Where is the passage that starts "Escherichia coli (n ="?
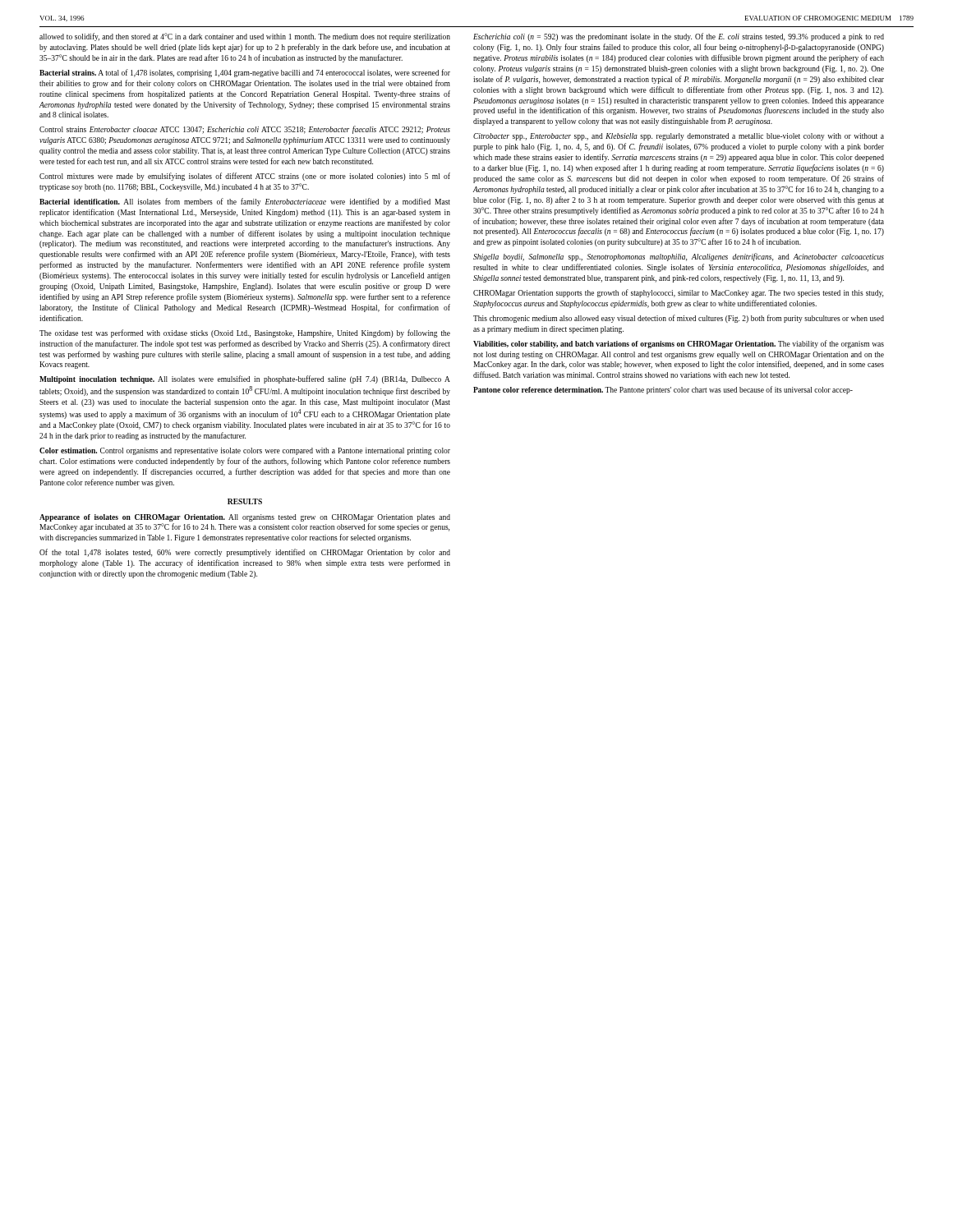The width and height of the screenshot is (953, 1232). pyautogui.click(x=679, y=80)
